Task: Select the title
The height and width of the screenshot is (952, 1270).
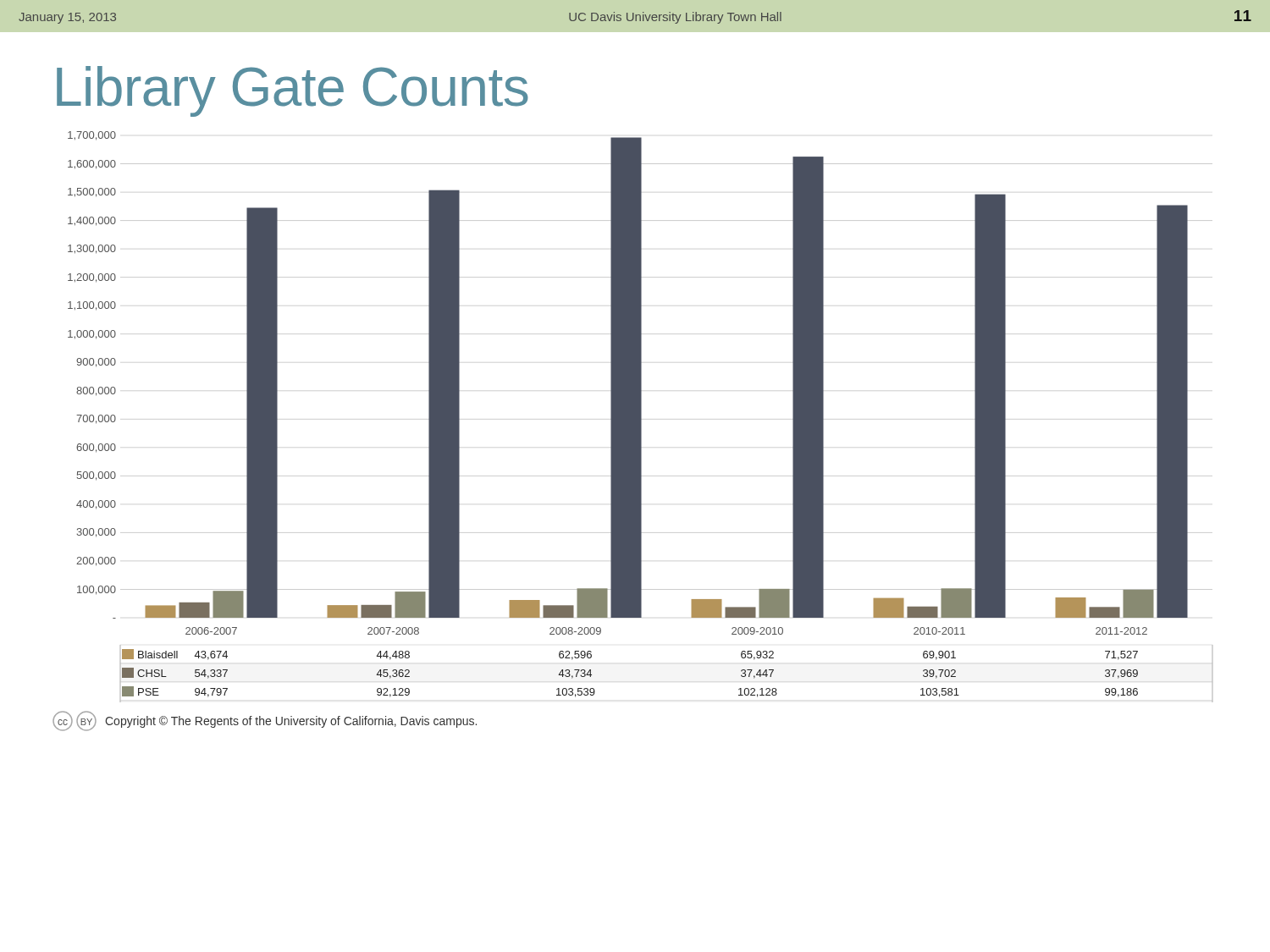Action: tap(291, 87)
